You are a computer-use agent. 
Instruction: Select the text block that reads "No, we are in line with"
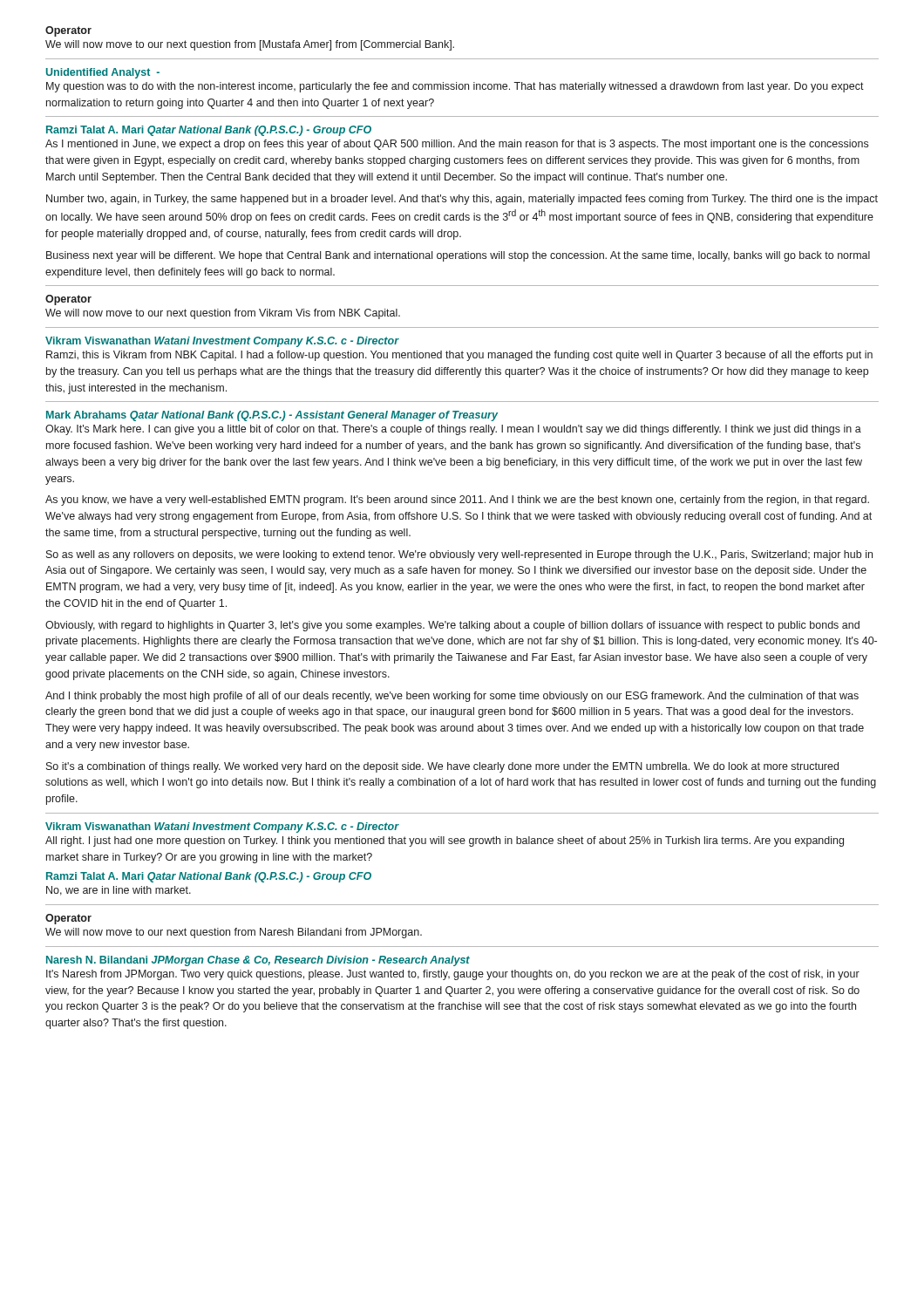pos(118,891)
